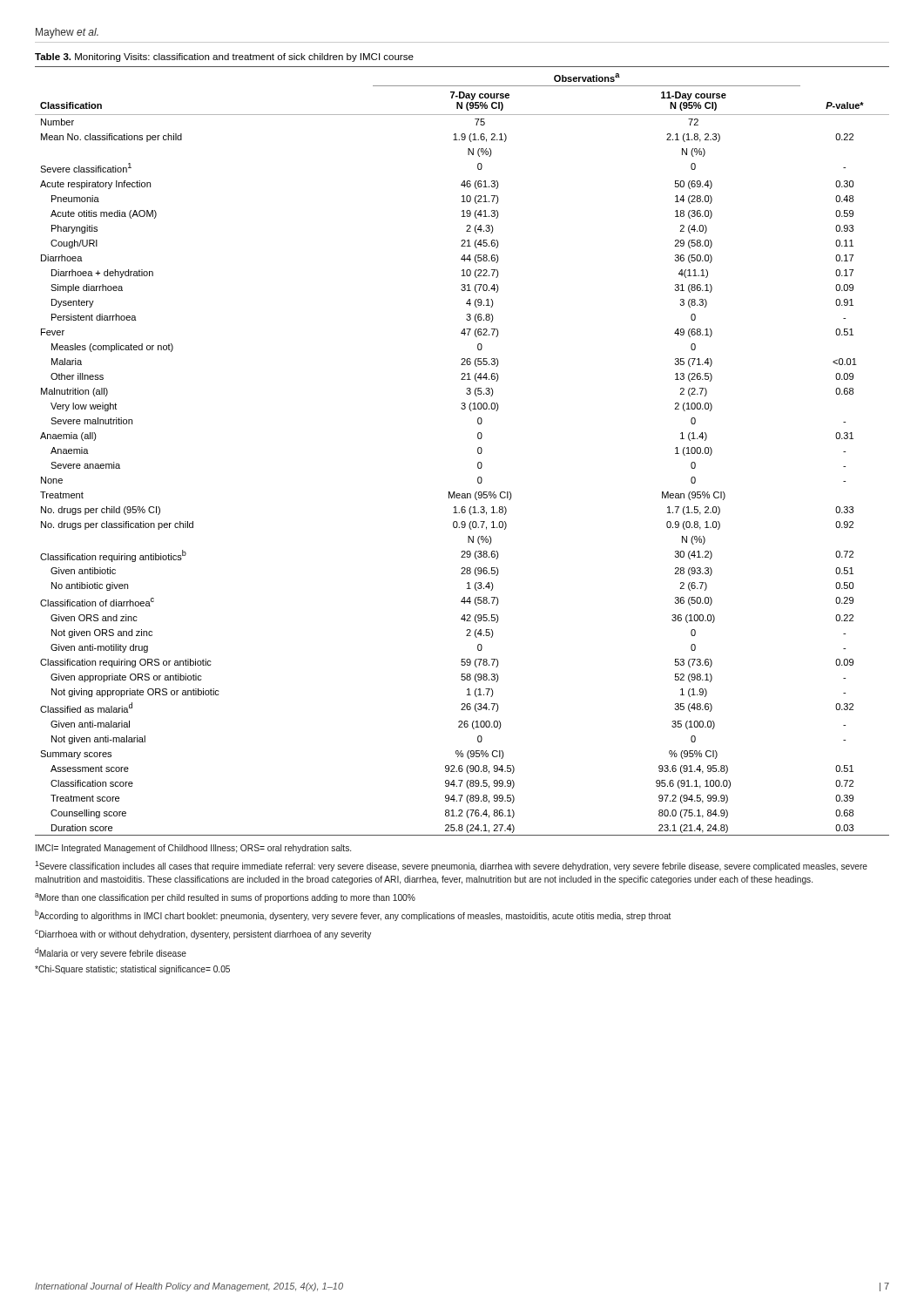Select the element starting "cDiarrhoea with or without dehydration, dysentery,"

(203, 934)
